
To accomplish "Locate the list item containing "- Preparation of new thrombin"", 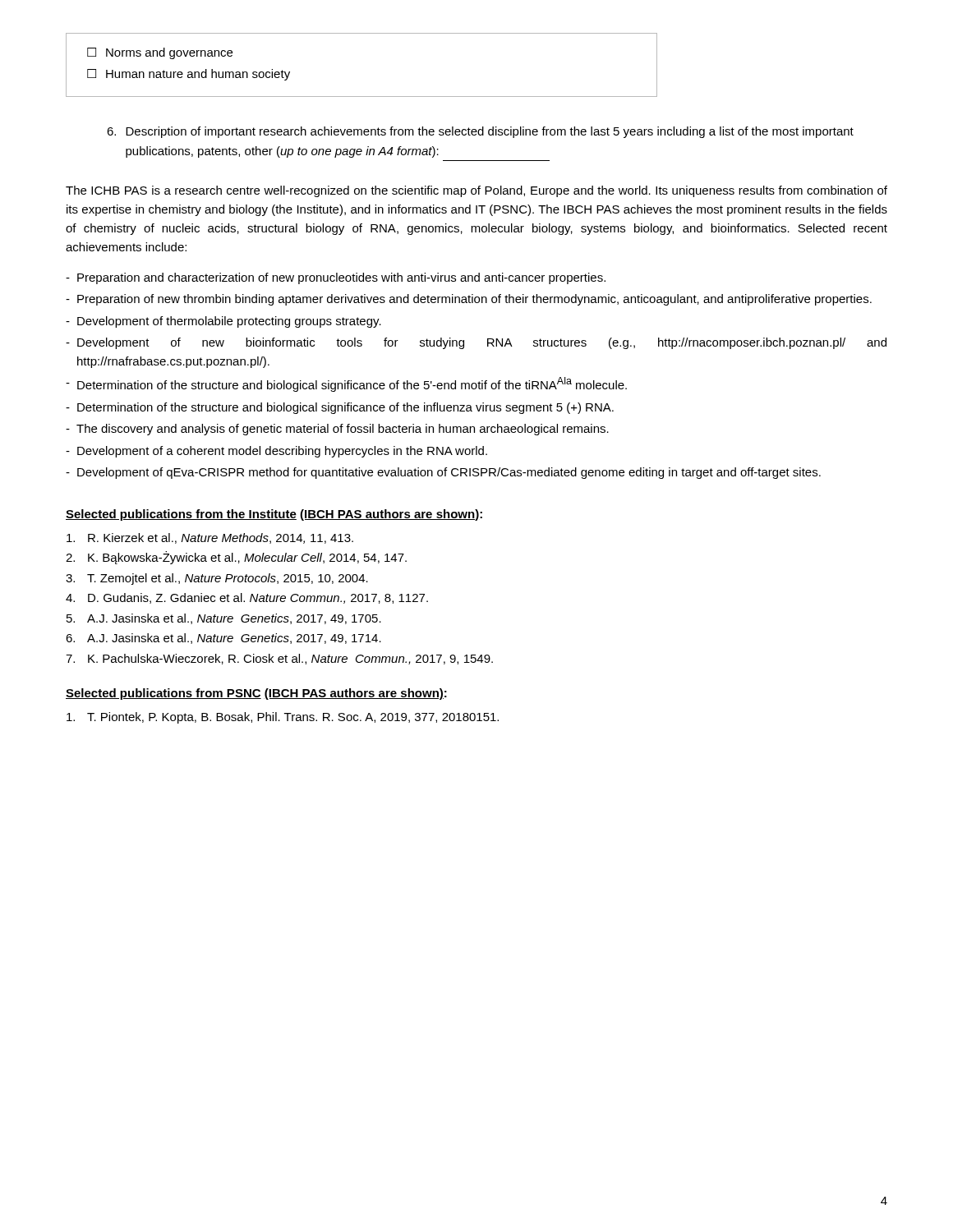I will tap(476, 299).
